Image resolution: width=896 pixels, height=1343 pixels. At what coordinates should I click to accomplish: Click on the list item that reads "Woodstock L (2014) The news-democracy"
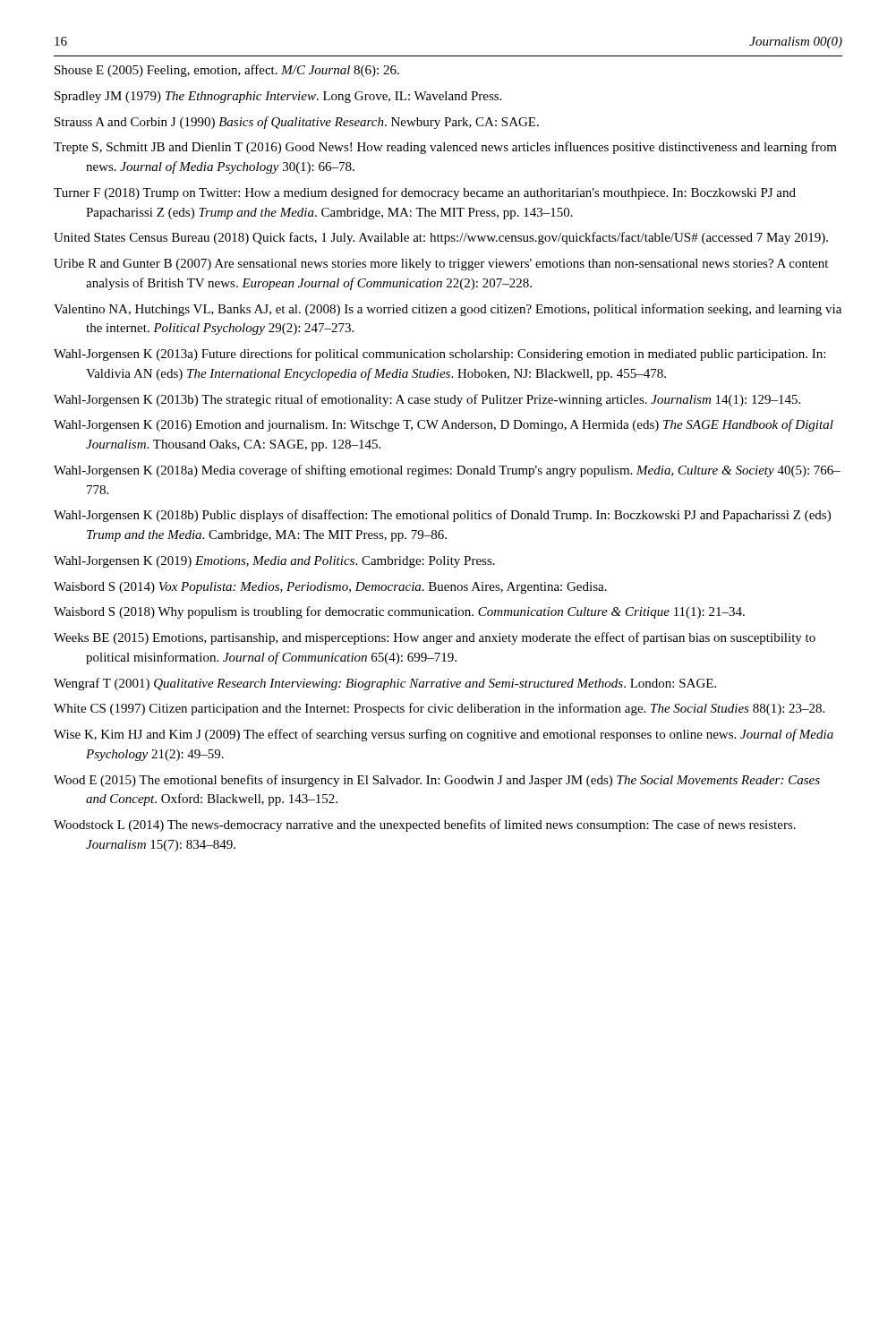[x=425, y=834]
